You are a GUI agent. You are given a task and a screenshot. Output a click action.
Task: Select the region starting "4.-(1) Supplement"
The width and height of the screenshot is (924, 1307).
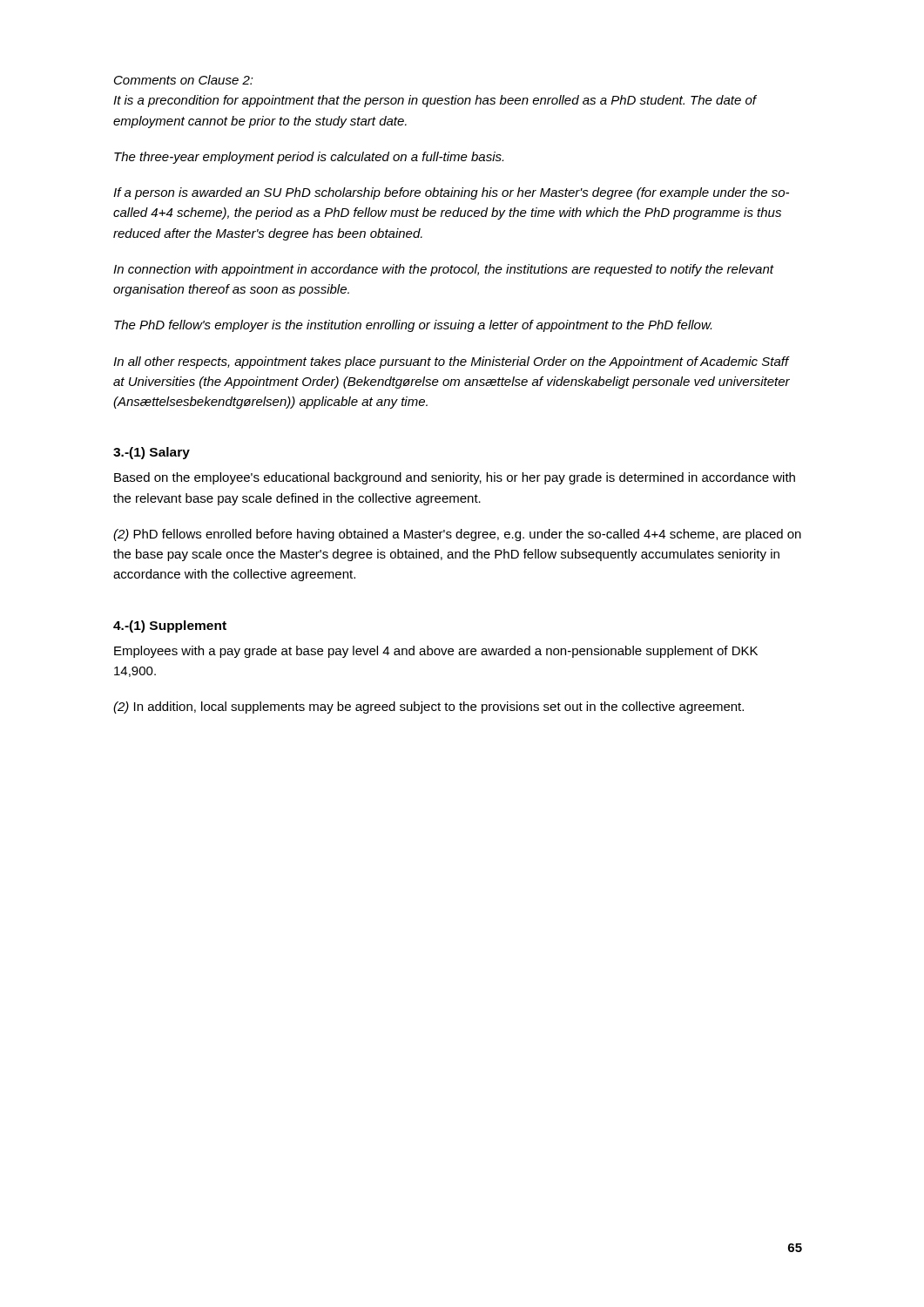170,625
